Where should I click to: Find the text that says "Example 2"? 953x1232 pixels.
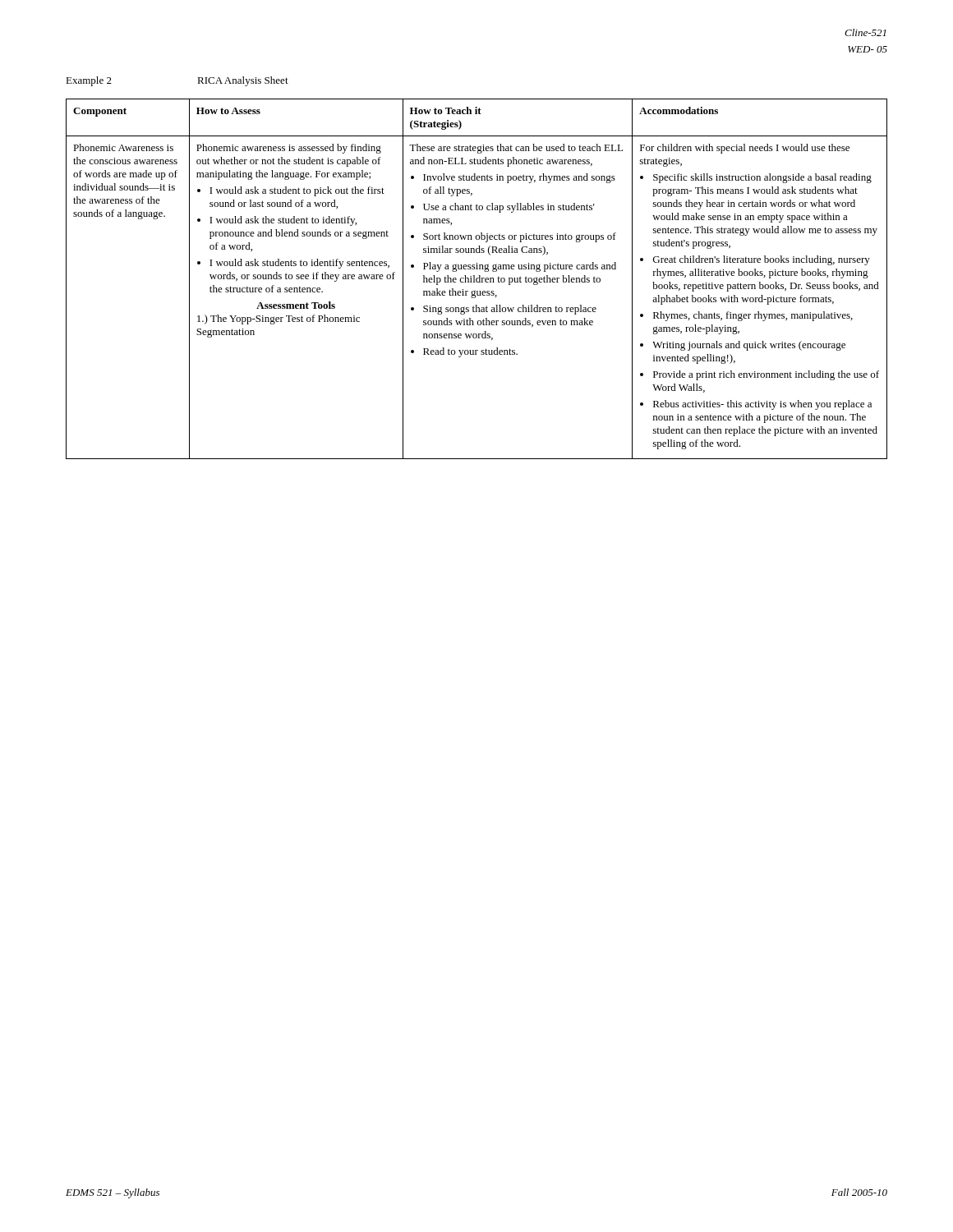(x=89, y=80)
